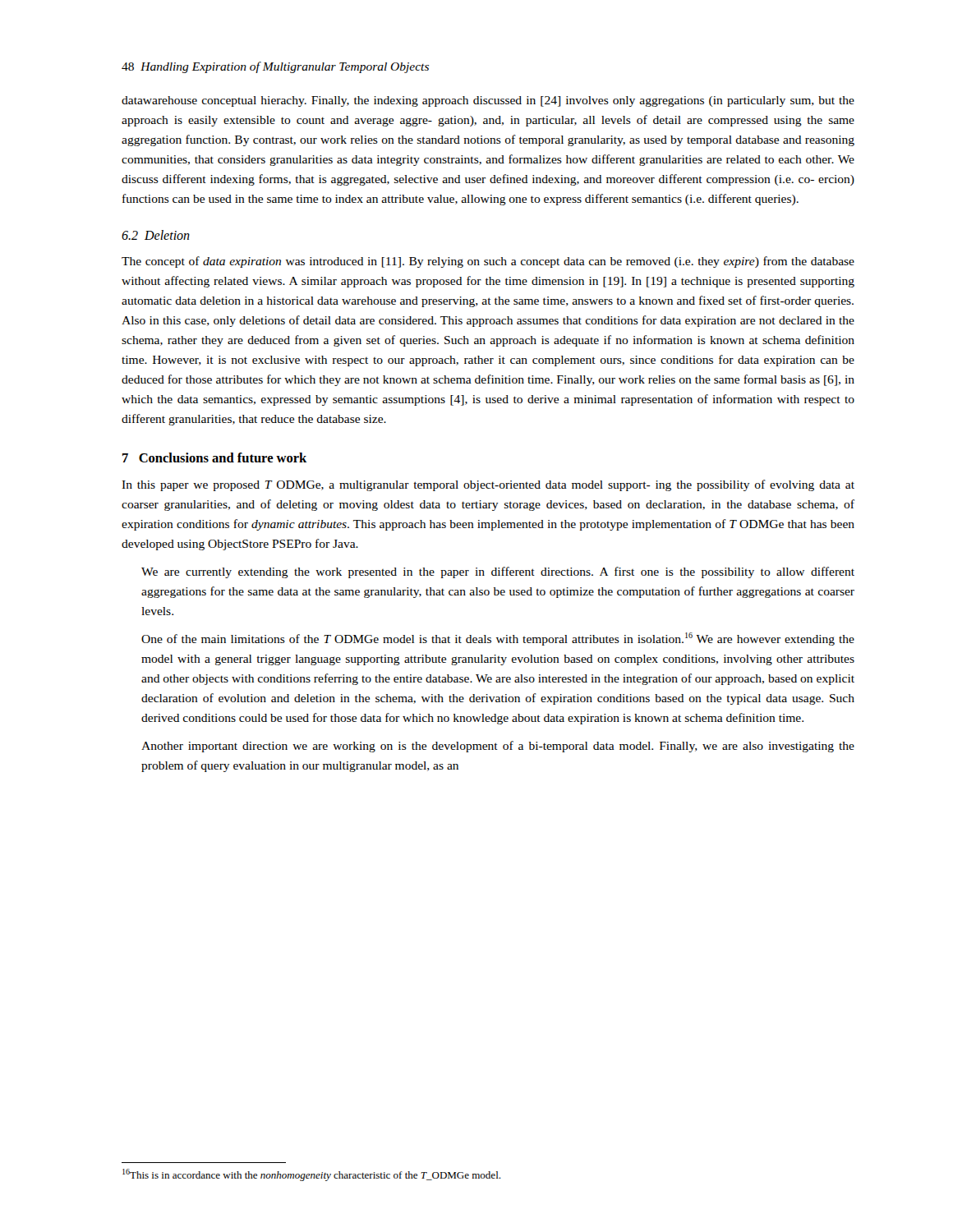
Task: Click where it says "6.2 Deletion"
Action: 156,235
